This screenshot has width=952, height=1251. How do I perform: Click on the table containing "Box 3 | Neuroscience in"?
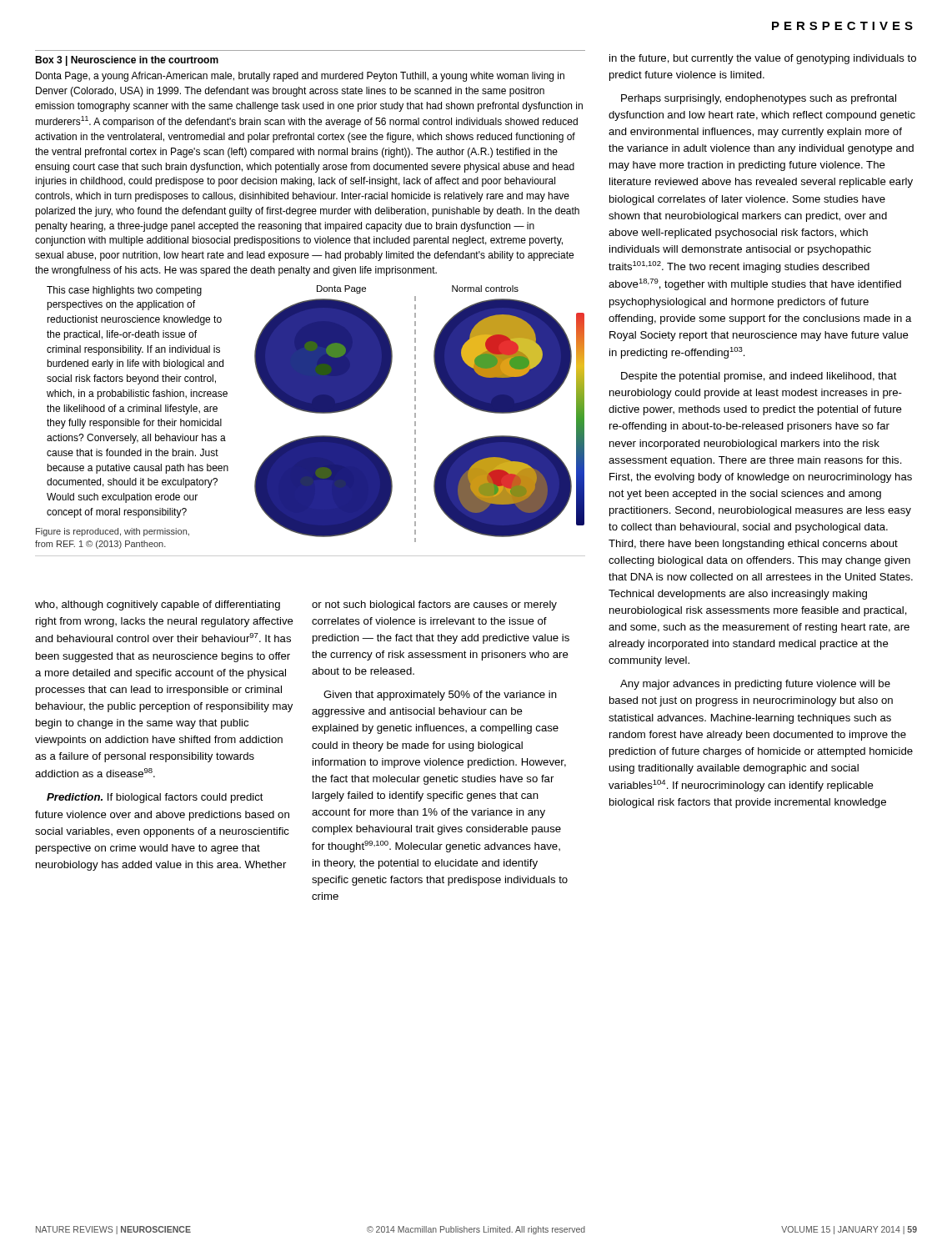[x=310, y=303]
